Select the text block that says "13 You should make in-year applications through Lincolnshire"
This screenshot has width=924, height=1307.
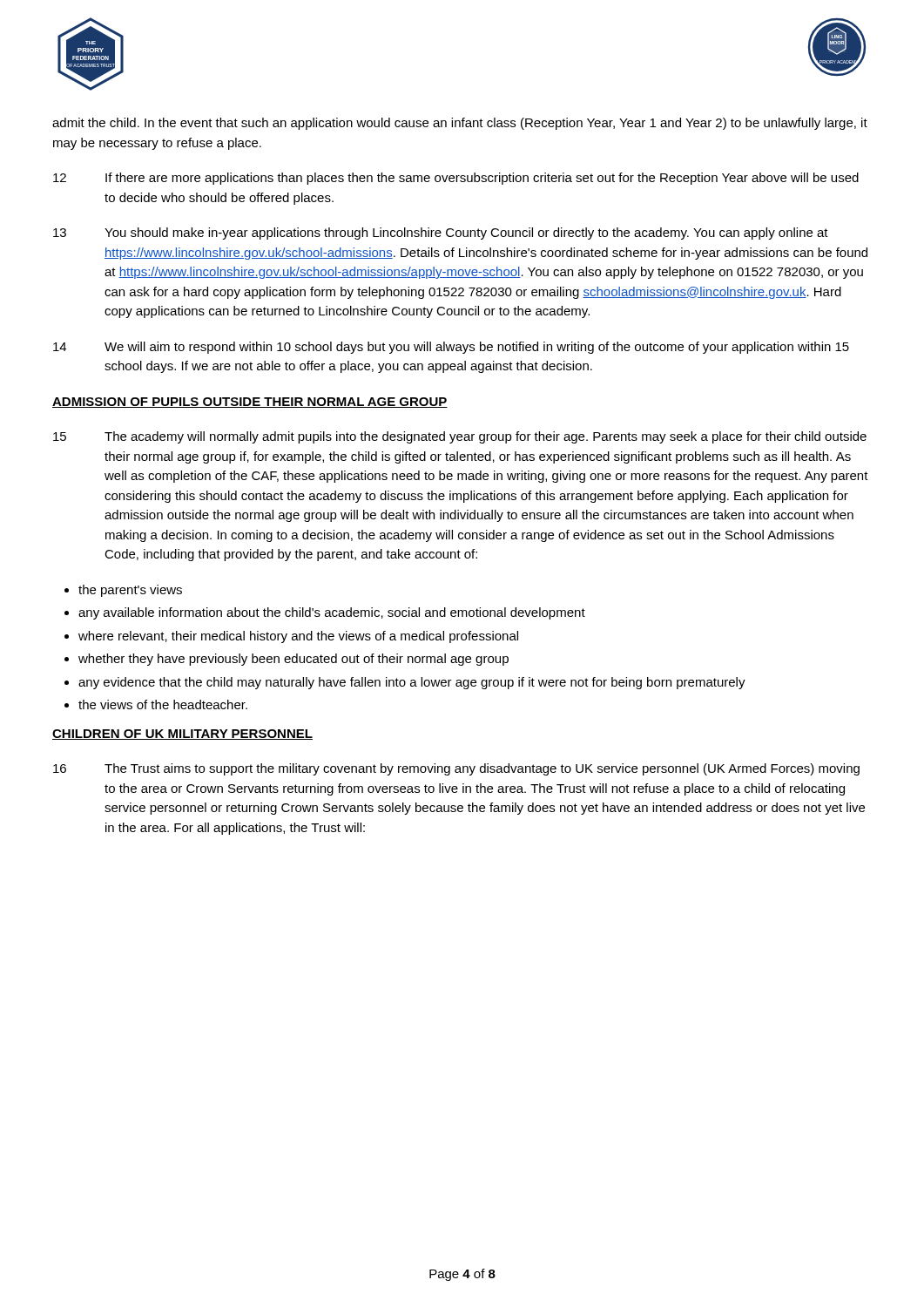point(462,272)
